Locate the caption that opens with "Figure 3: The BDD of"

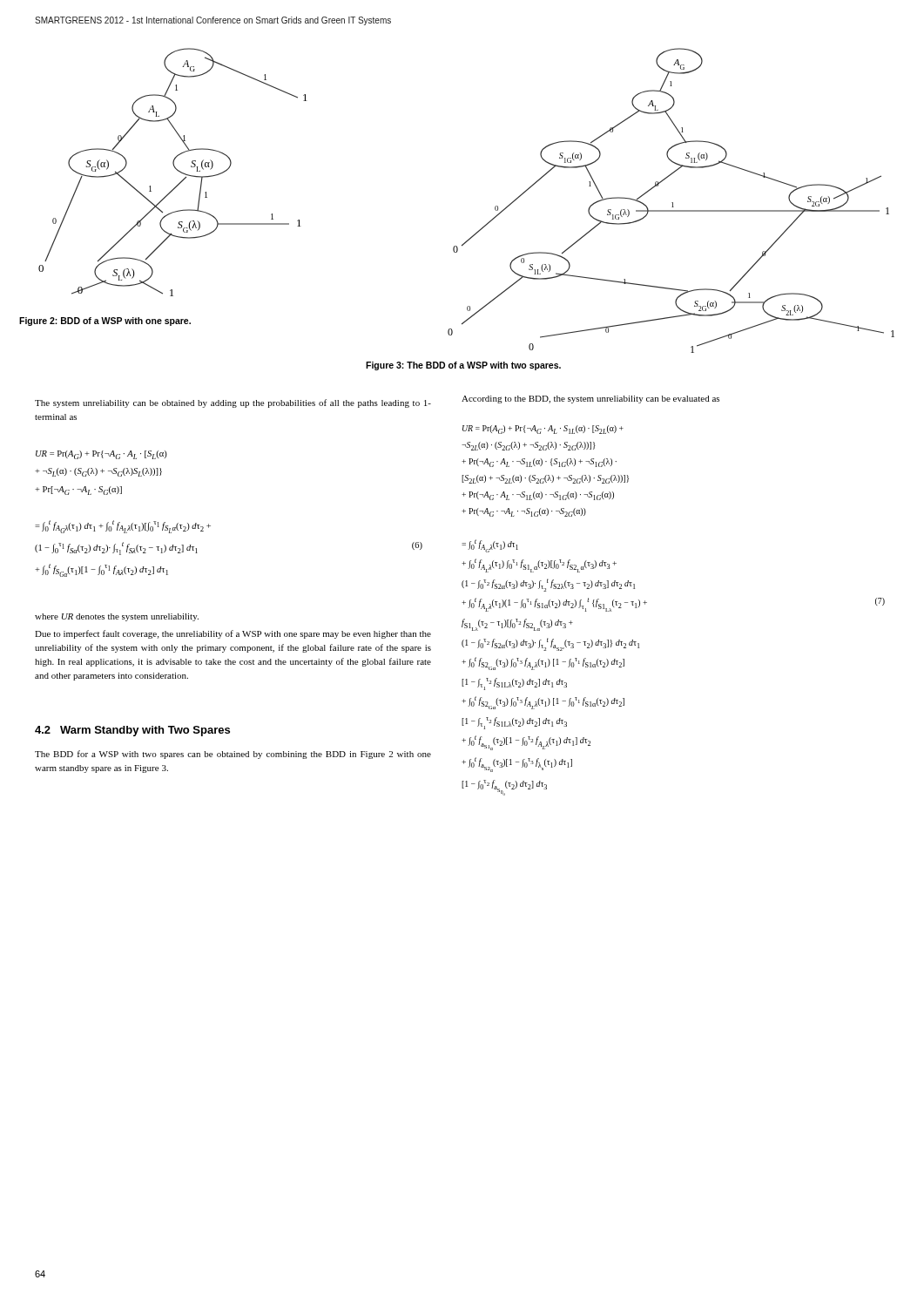tap(464, 365)
